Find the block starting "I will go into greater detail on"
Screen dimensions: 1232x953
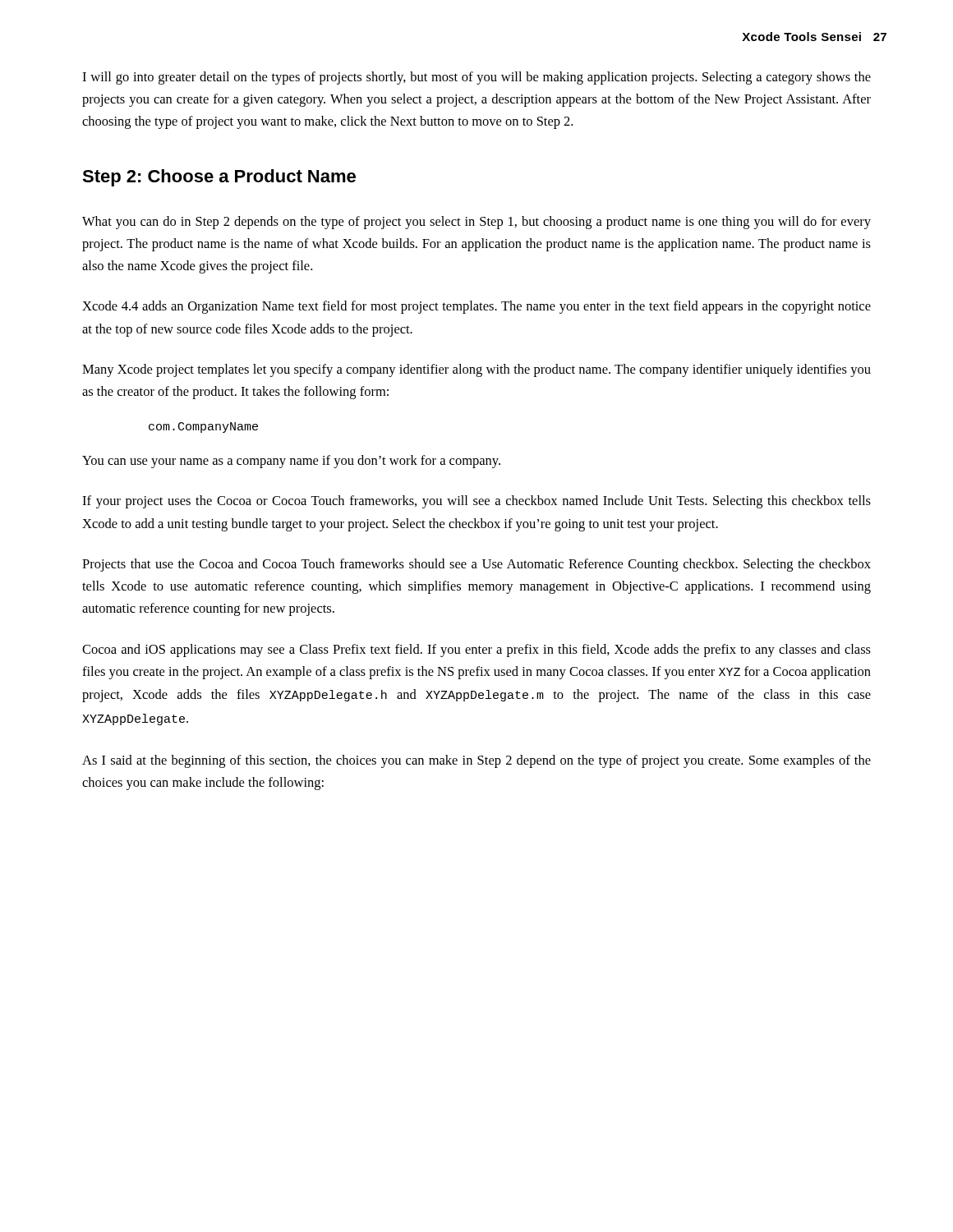click(x=476, y=99)
